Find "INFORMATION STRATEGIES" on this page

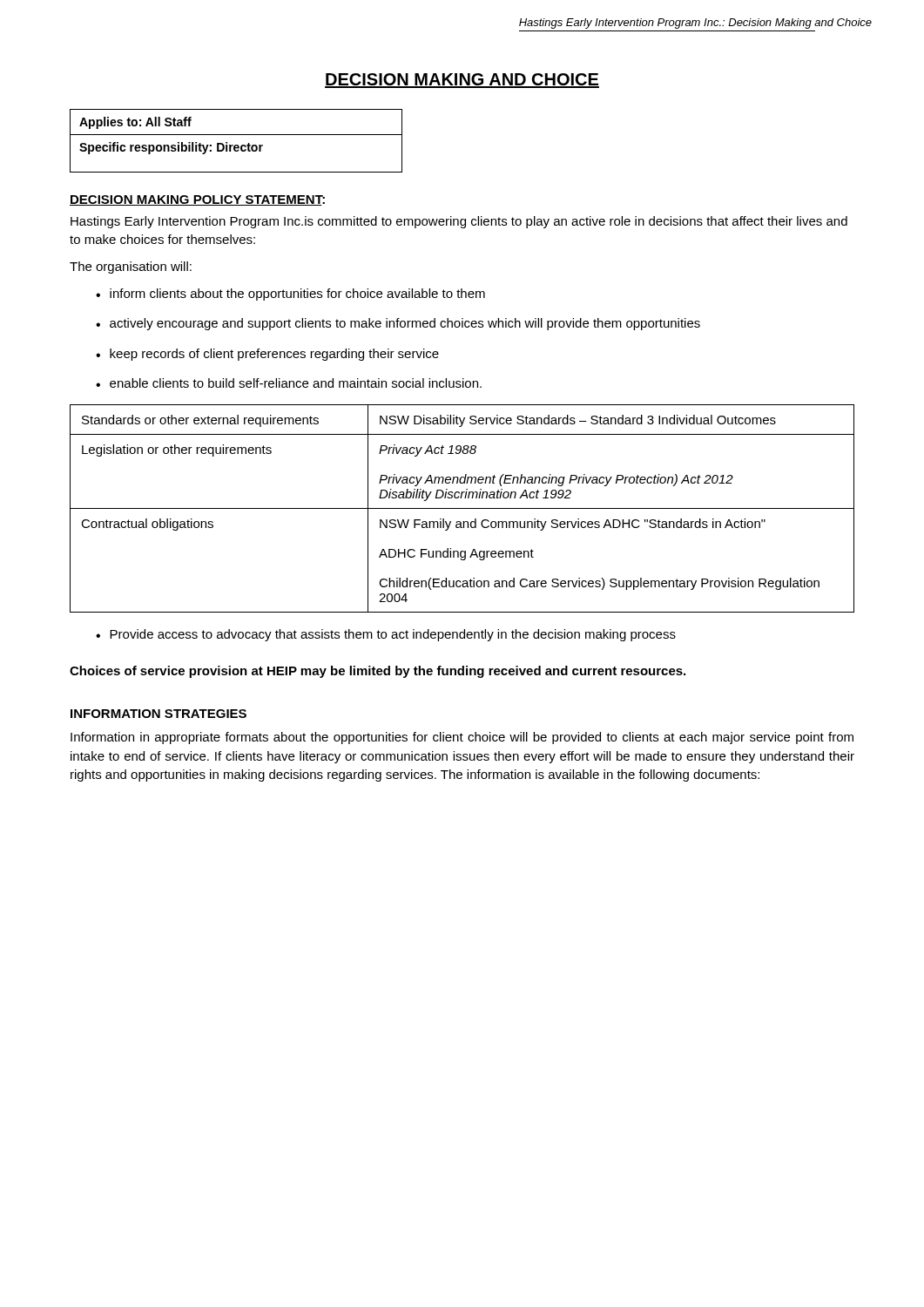click(158, 713)
